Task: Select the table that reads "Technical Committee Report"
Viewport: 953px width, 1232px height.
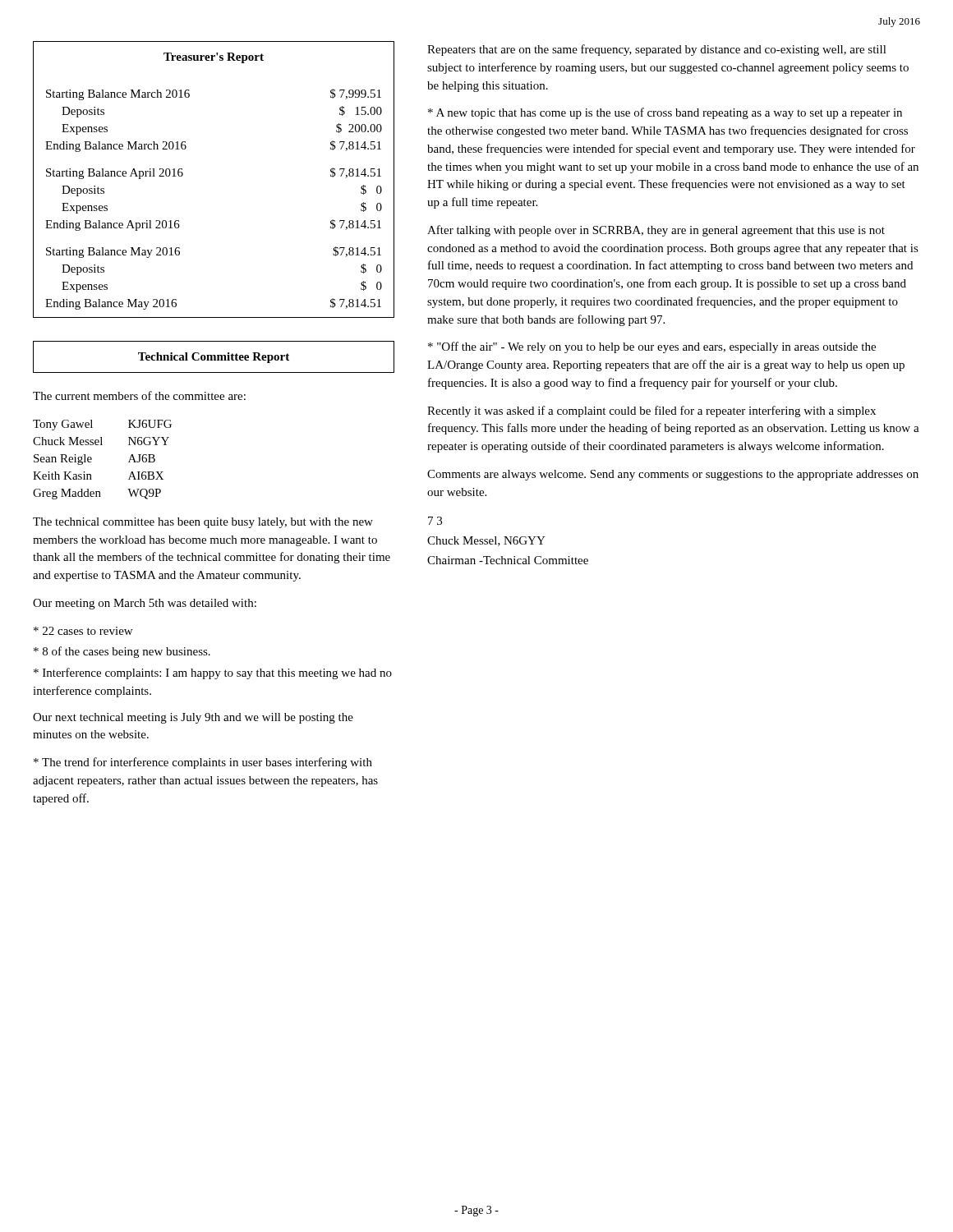Action: coord(214,357)
